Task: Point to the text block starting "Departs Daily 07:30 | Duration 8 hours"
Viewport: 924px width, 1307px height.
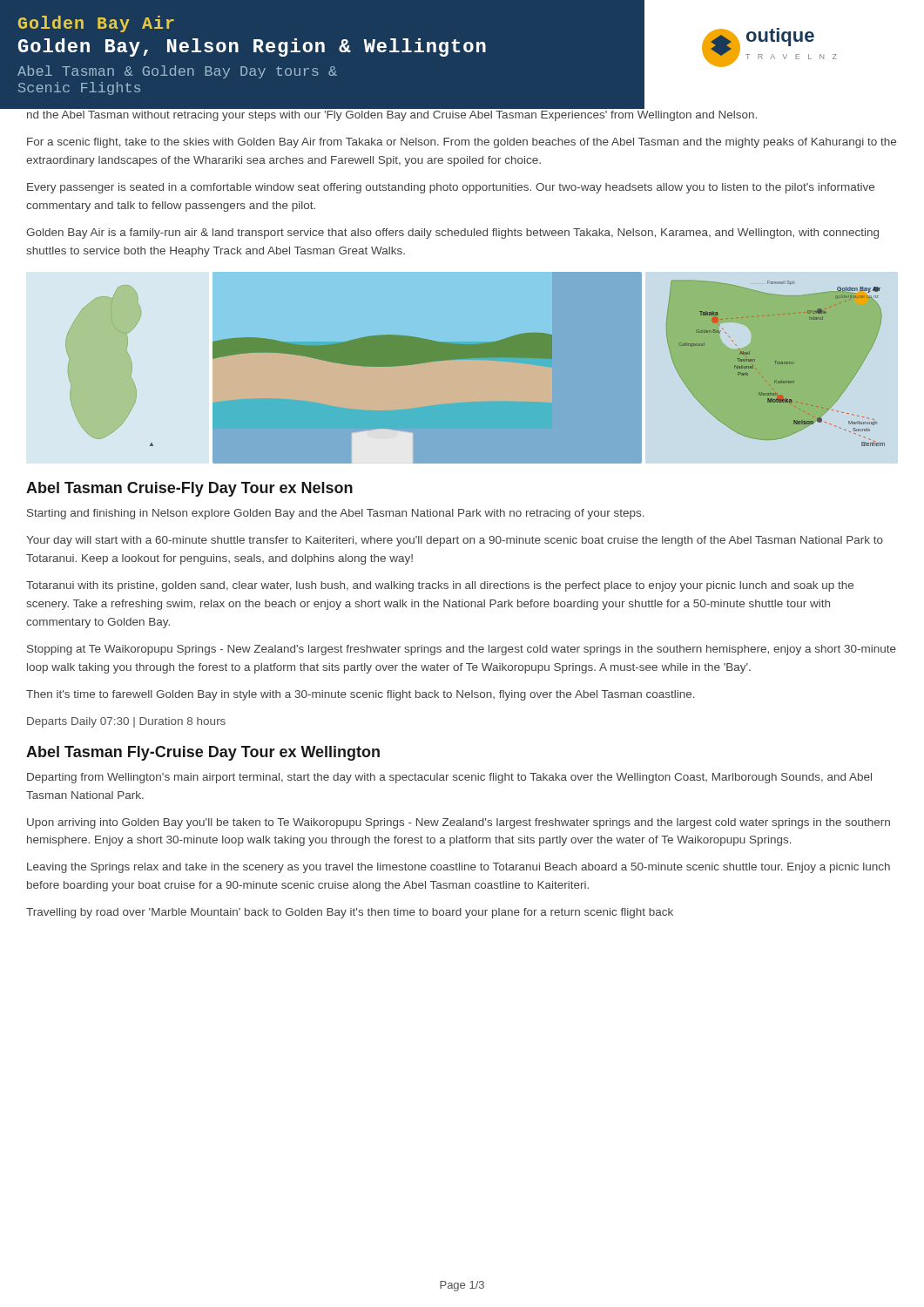Action: (126, 721)
